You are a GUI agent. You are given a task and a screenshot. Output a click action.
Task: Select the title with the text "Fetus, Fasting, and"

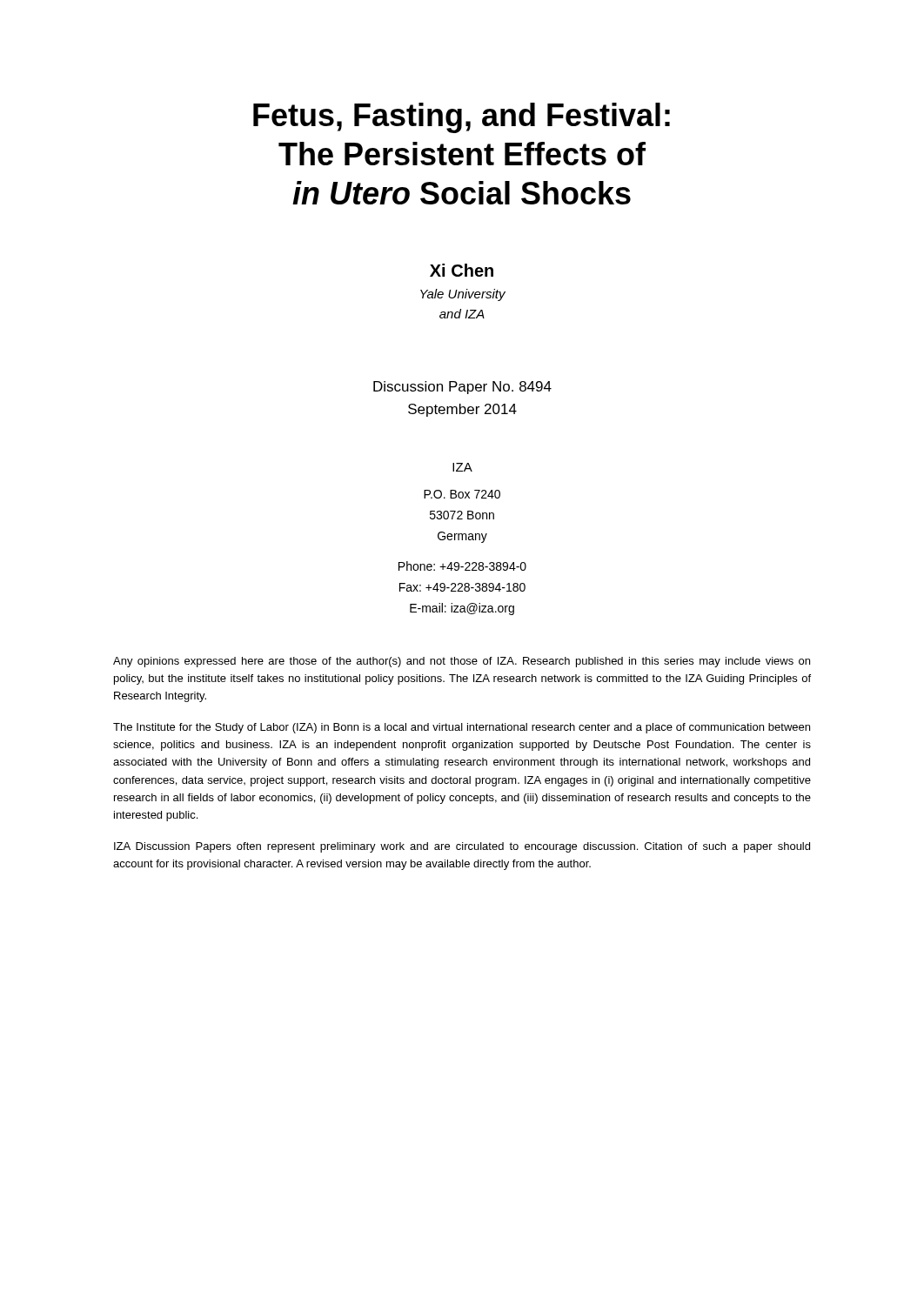point(462,154)
